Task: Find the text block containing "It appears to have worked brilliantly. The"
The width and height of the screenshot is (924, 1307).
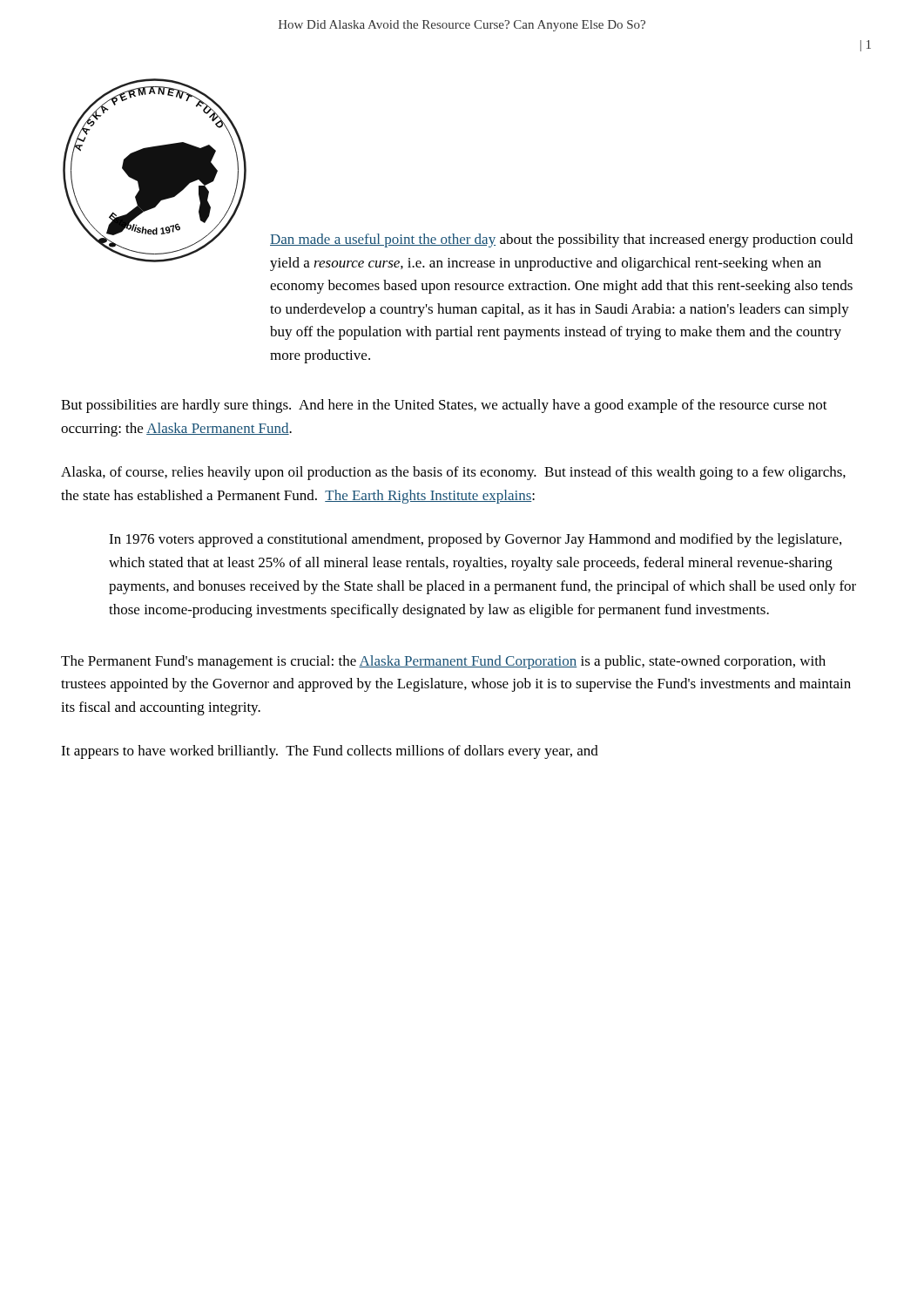Action: coord(330,751)
